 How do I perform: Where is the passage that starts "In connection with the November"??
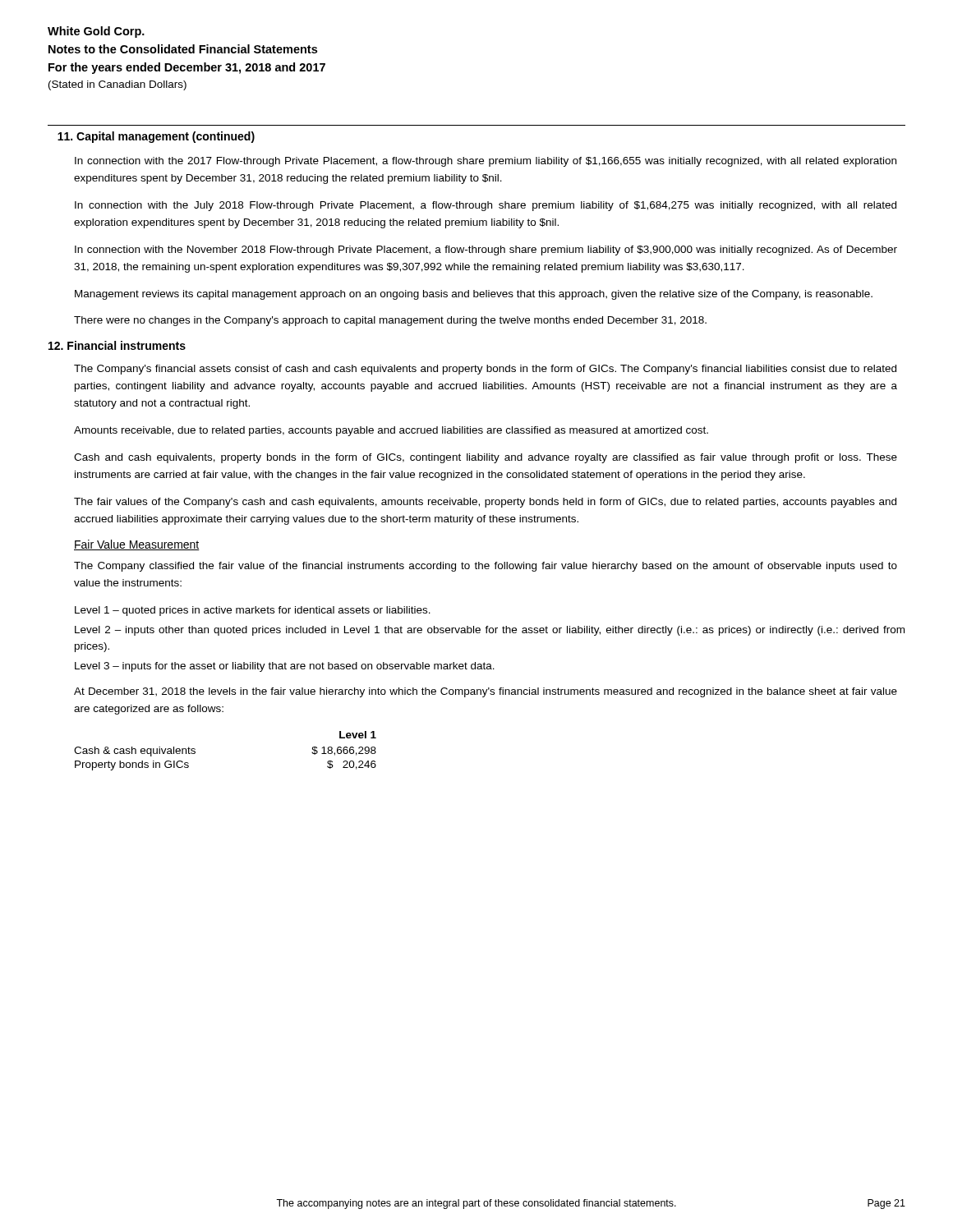pyautogui.click(x=486, y=258)
